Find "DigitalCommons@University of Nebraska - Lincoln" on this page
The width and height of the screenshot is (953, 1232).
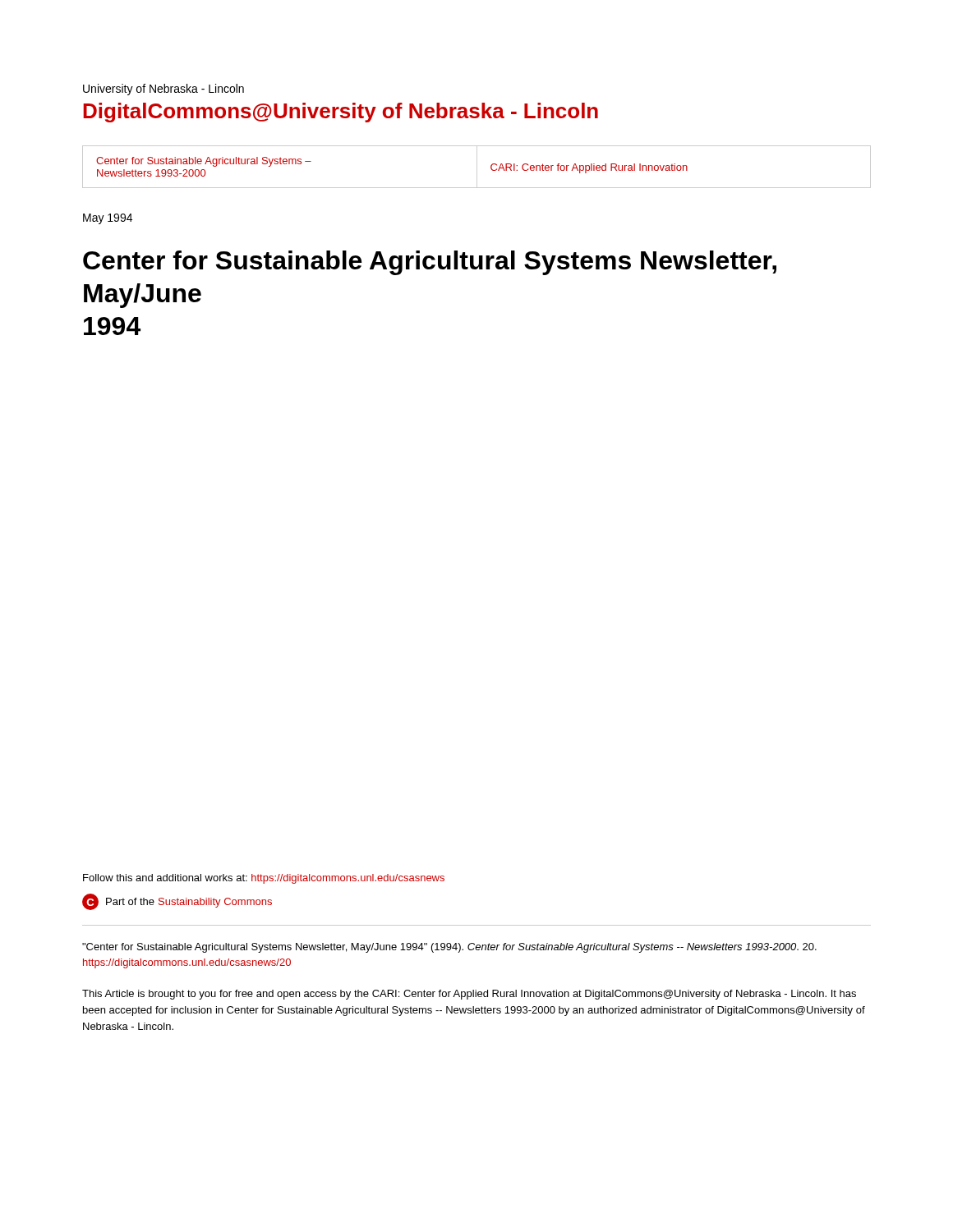pos(341,111)
